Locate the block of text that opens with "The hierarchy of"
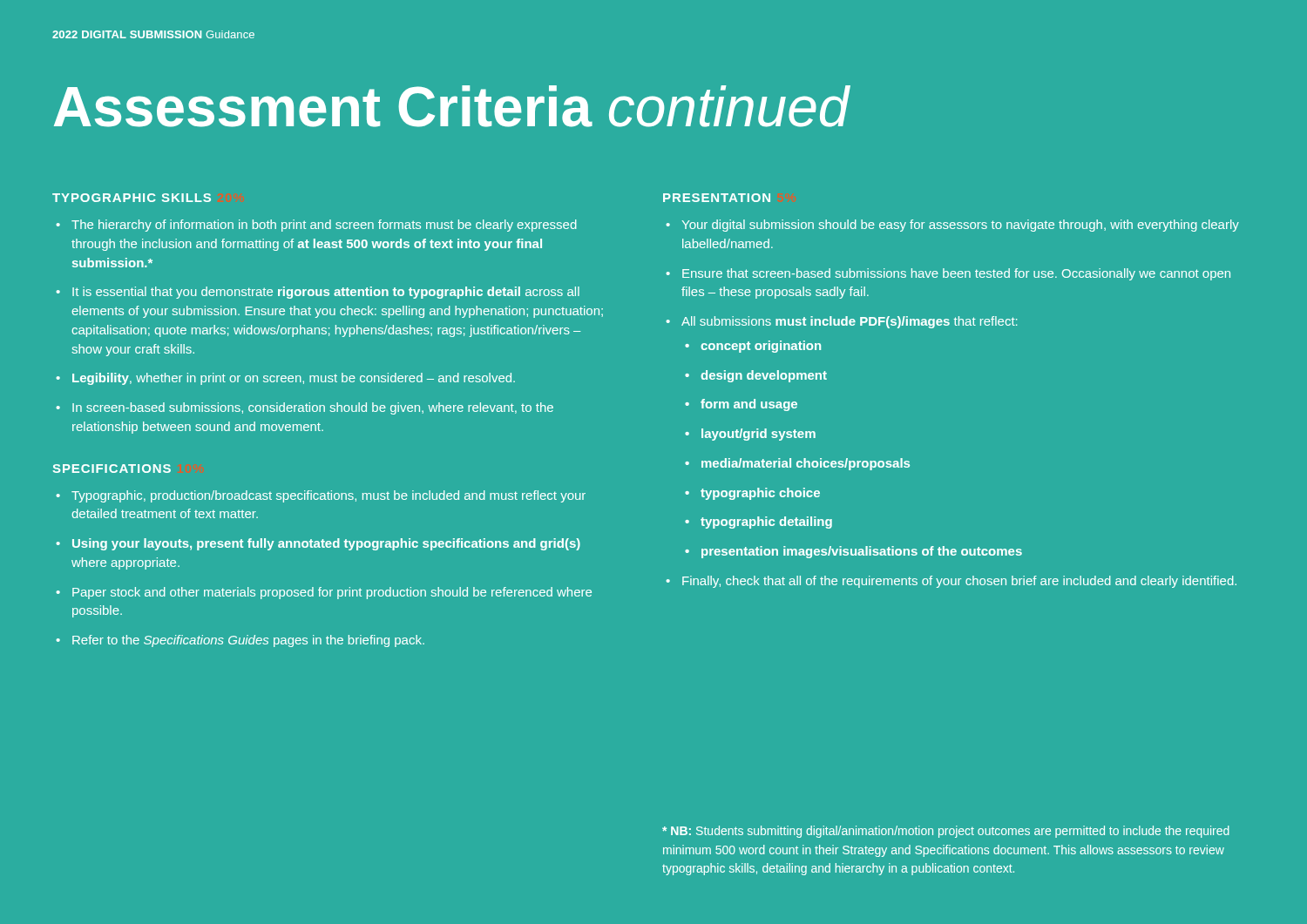Screen dimensions: 924x1307 (324, 243)
